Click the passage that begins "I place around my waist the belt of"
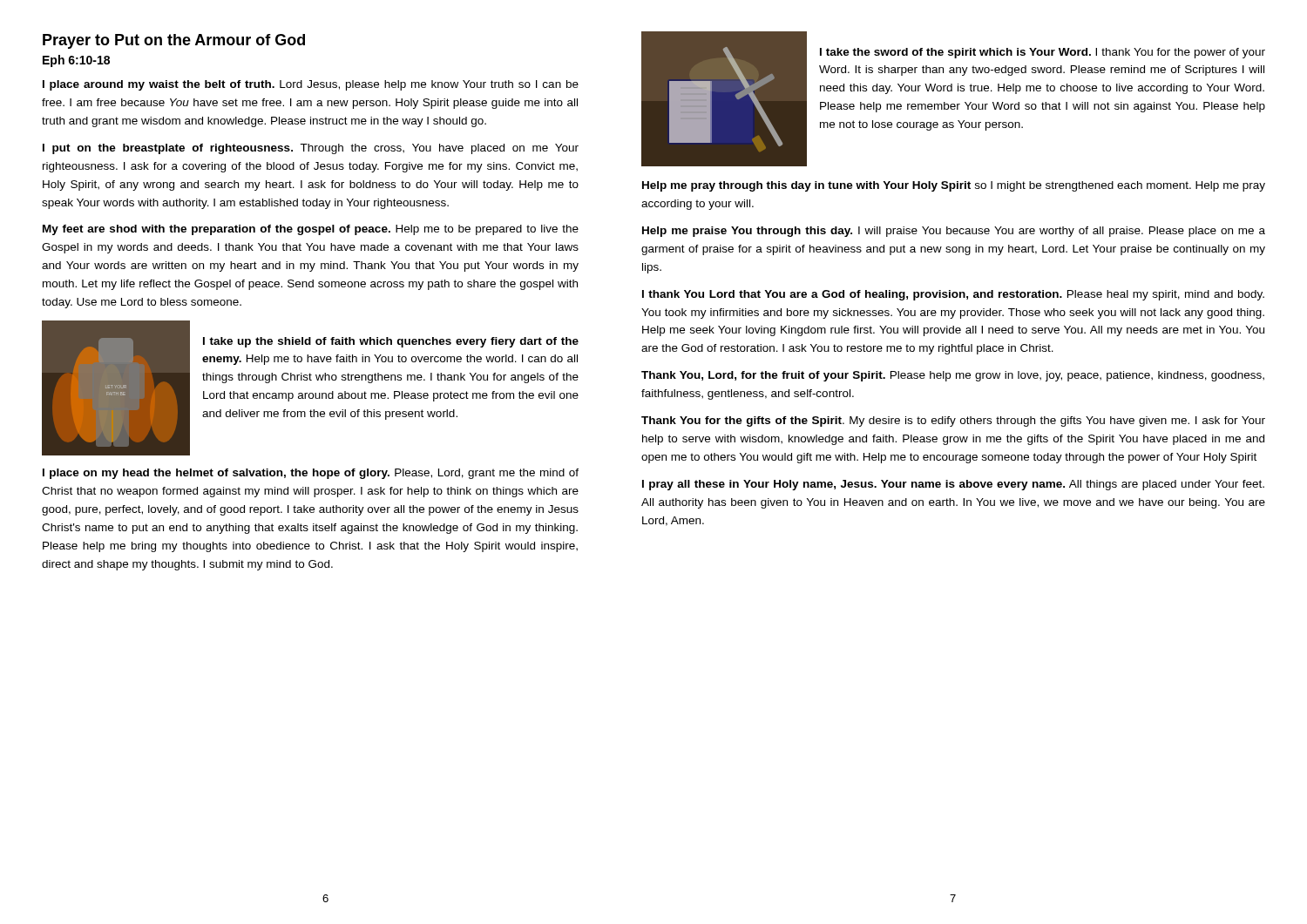 click(310, 103)
